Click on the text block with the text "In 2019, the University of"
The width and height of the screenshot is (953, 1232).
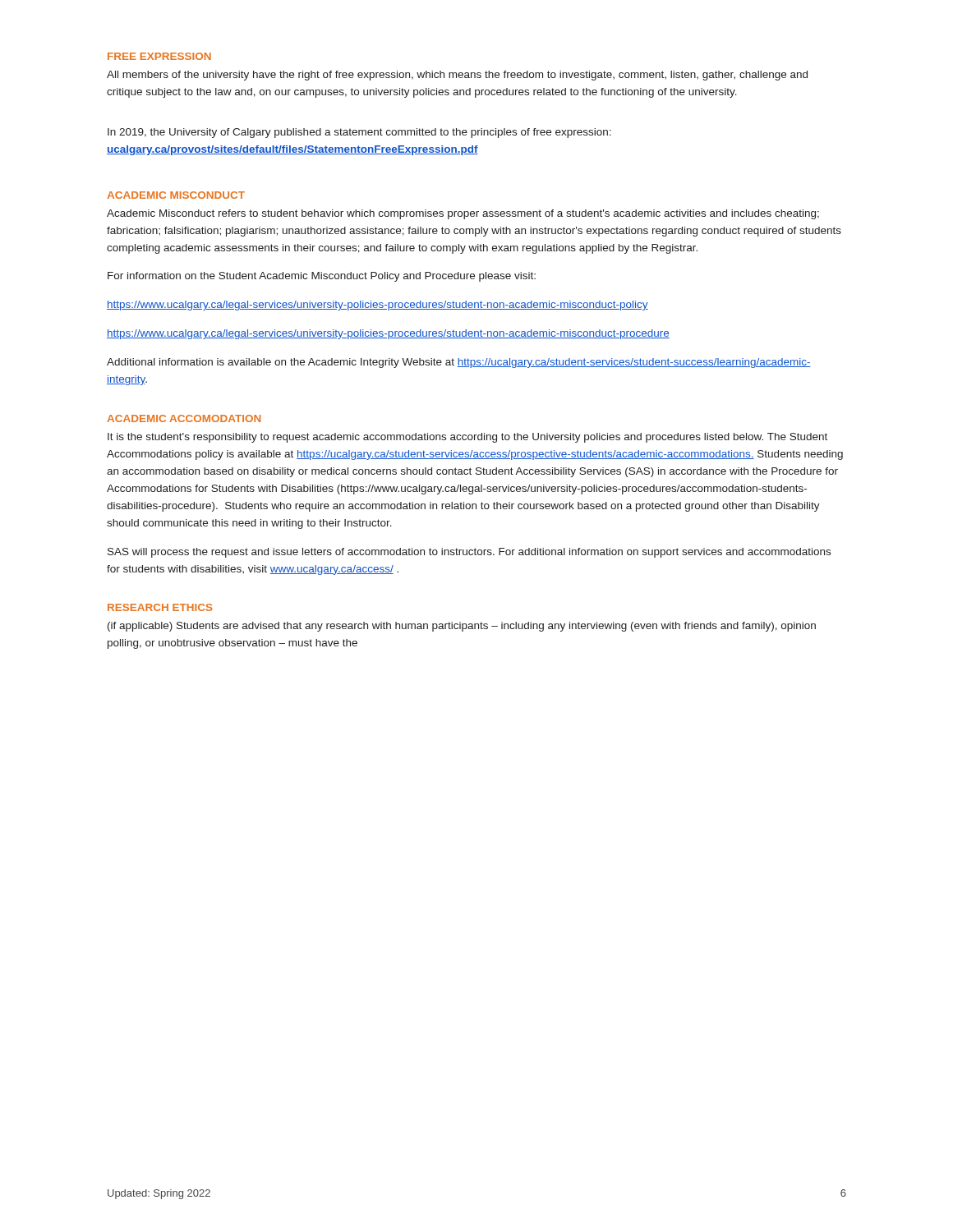pos(359,140)
